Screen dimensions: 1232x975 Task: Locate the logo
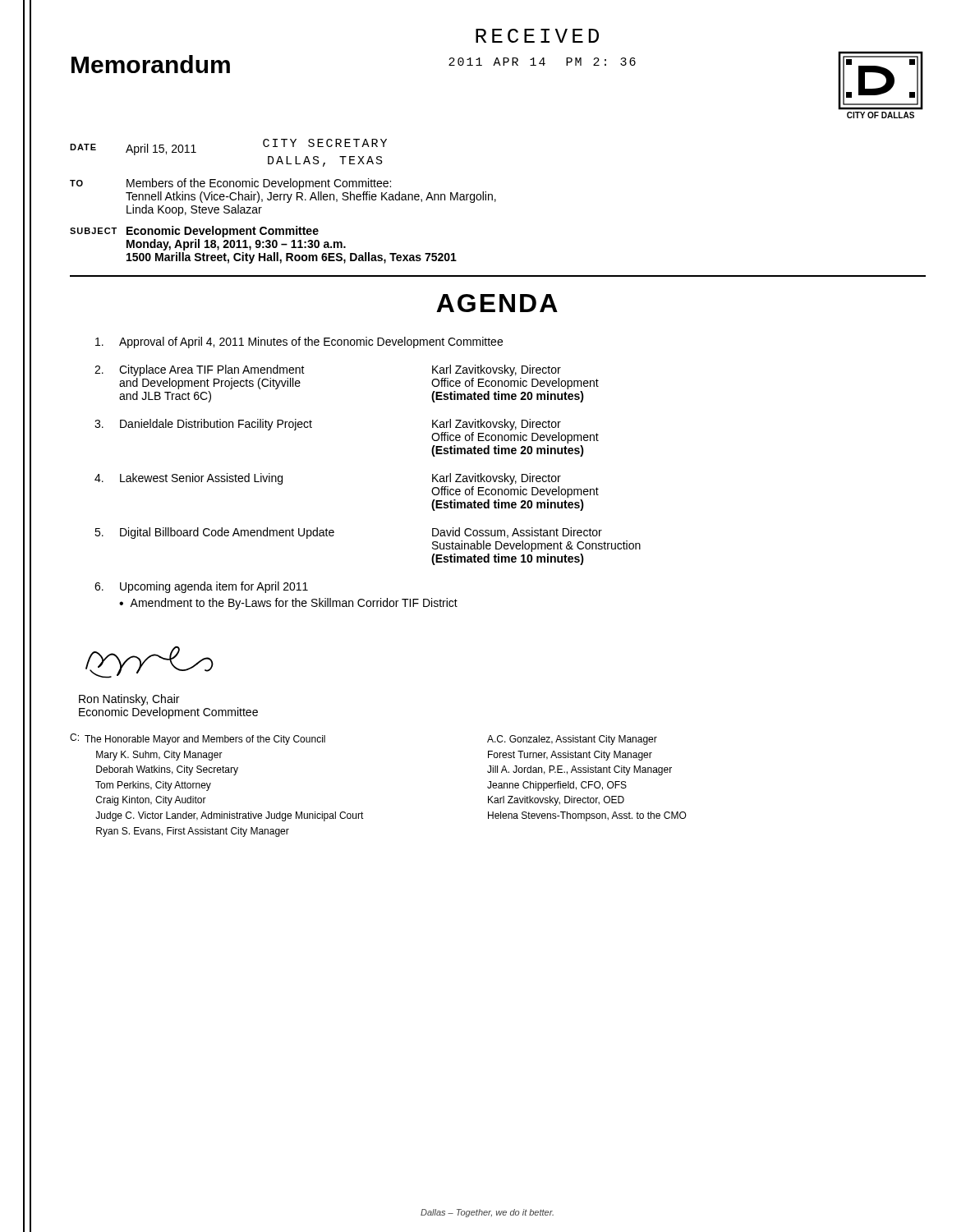coord(881,89)
